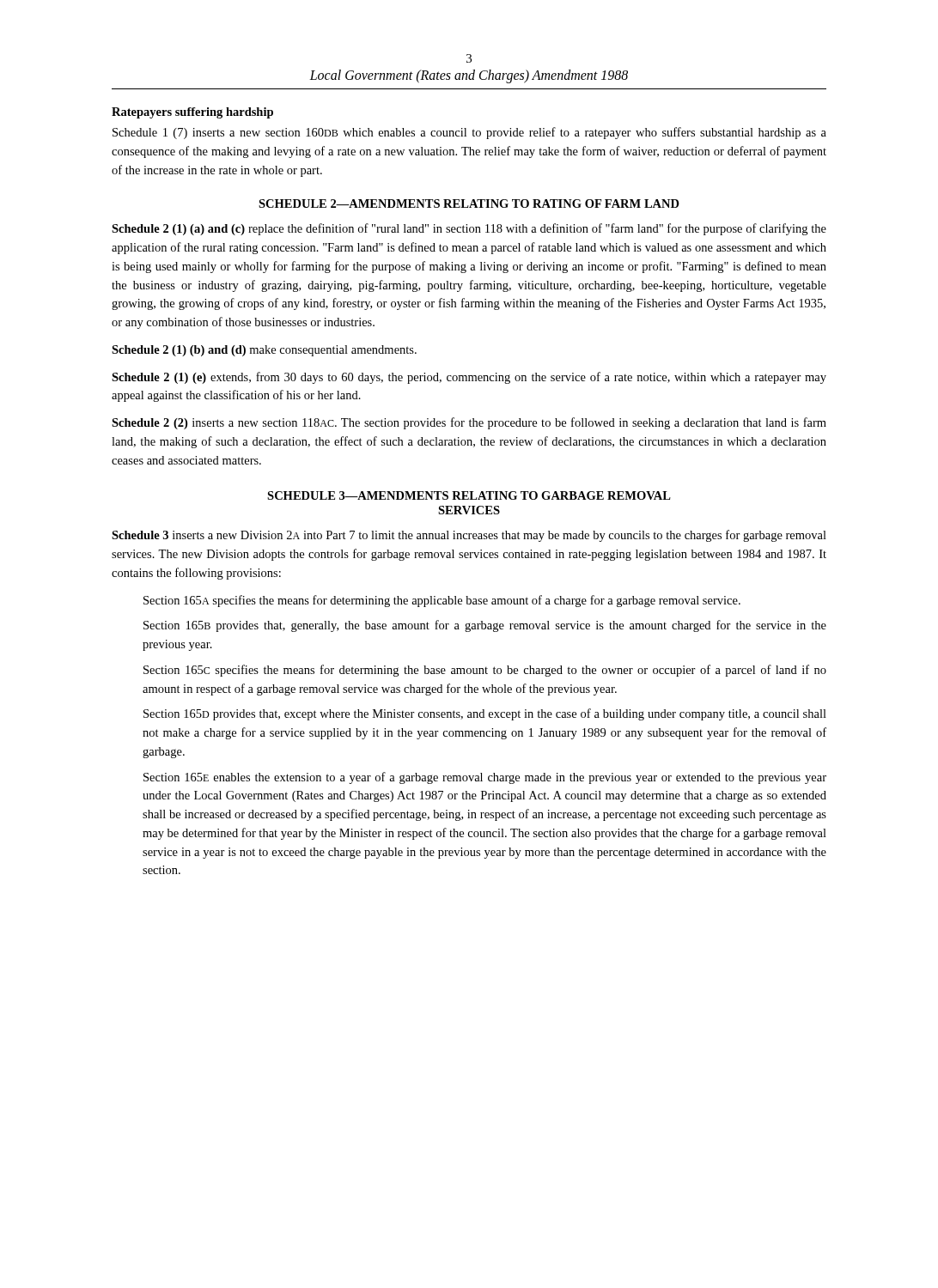Find the text block with the text "Schedule 2 (1) (e) extends,"

[469, 386]
